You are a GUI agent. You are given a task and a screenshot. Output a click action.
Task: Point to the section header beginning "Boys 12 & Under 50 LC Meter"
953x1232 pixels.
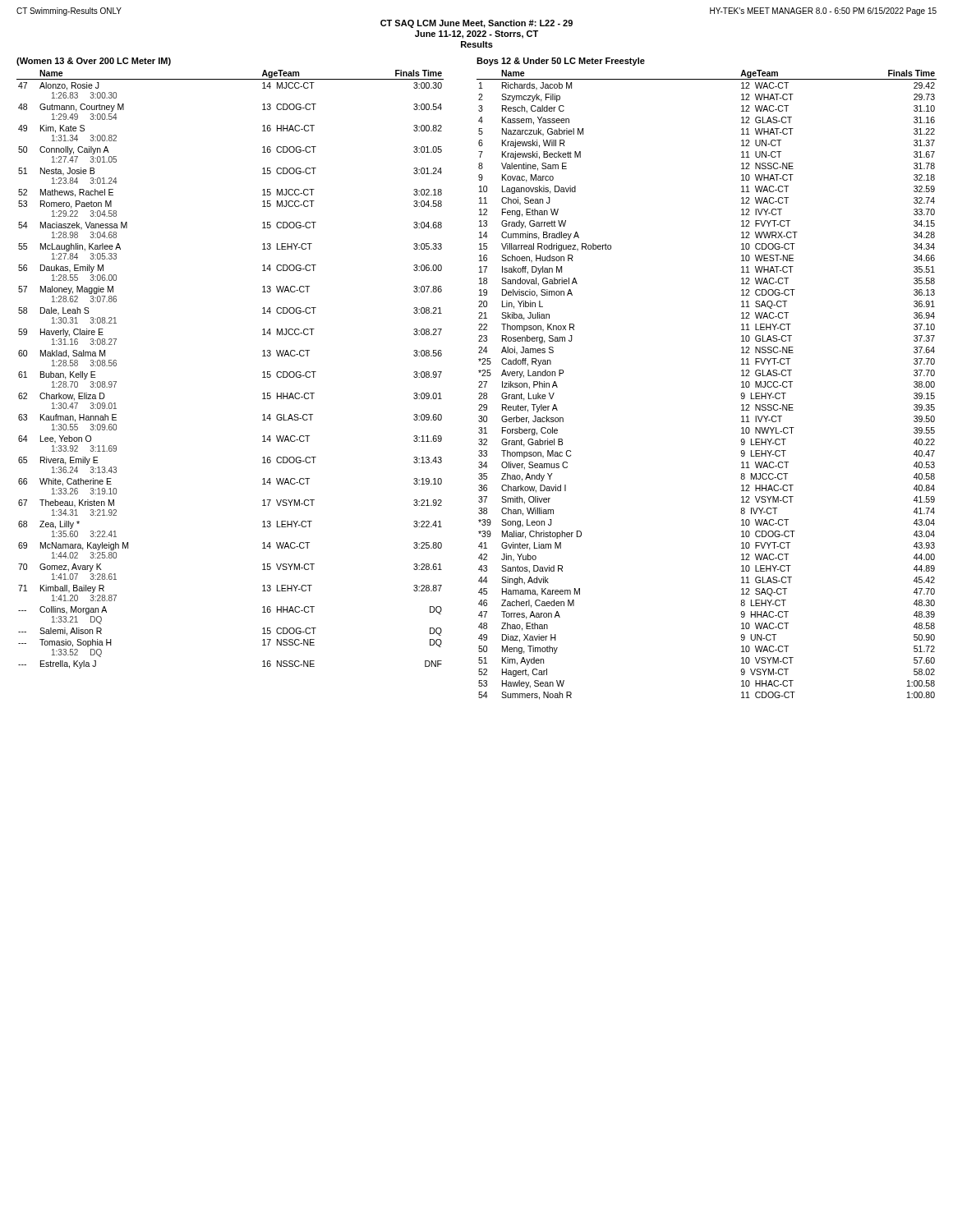[x=561, y=61]
